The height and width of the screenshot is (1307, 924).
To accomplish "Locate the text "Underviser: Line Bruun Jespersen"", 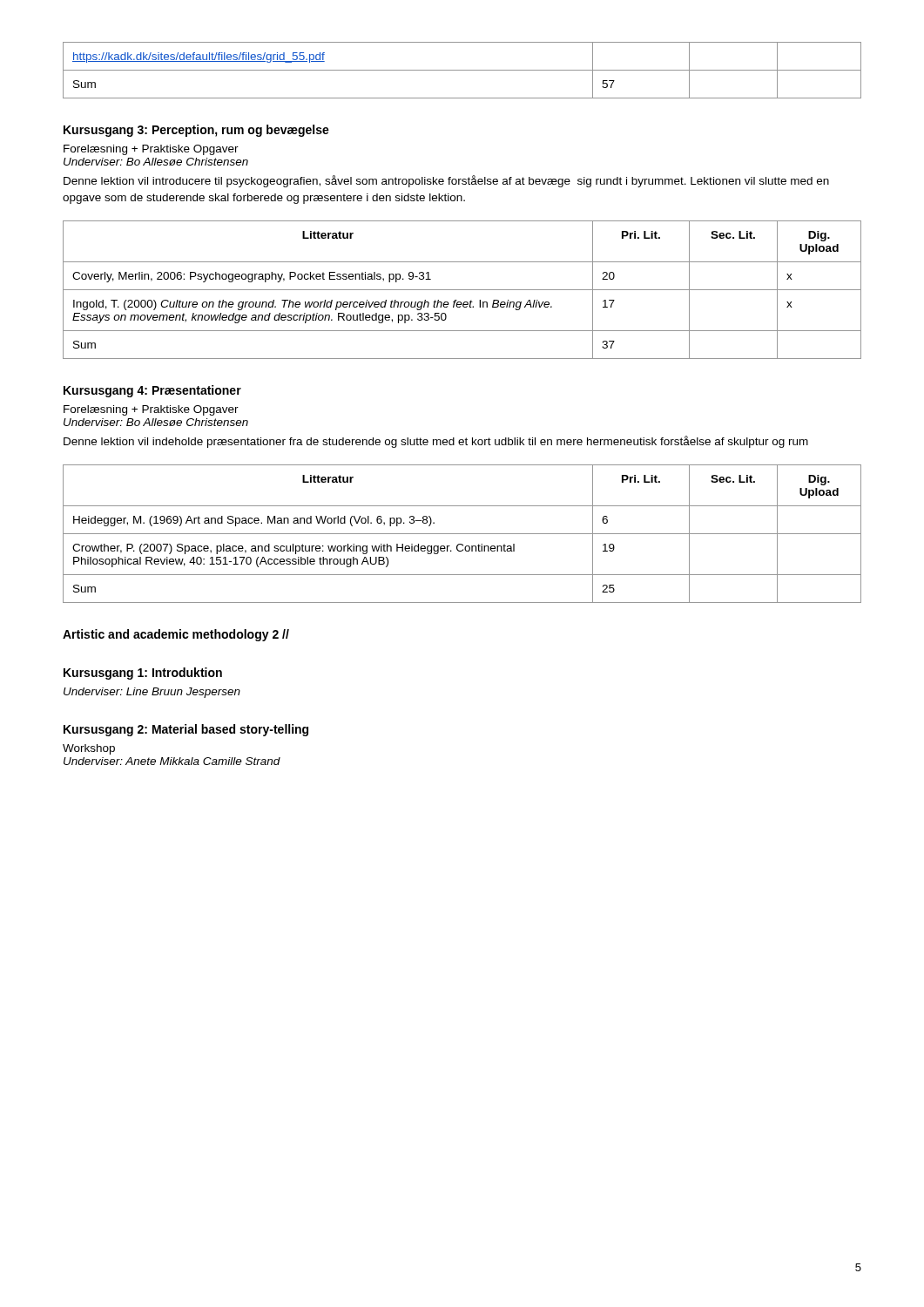I will pos(152,693).
